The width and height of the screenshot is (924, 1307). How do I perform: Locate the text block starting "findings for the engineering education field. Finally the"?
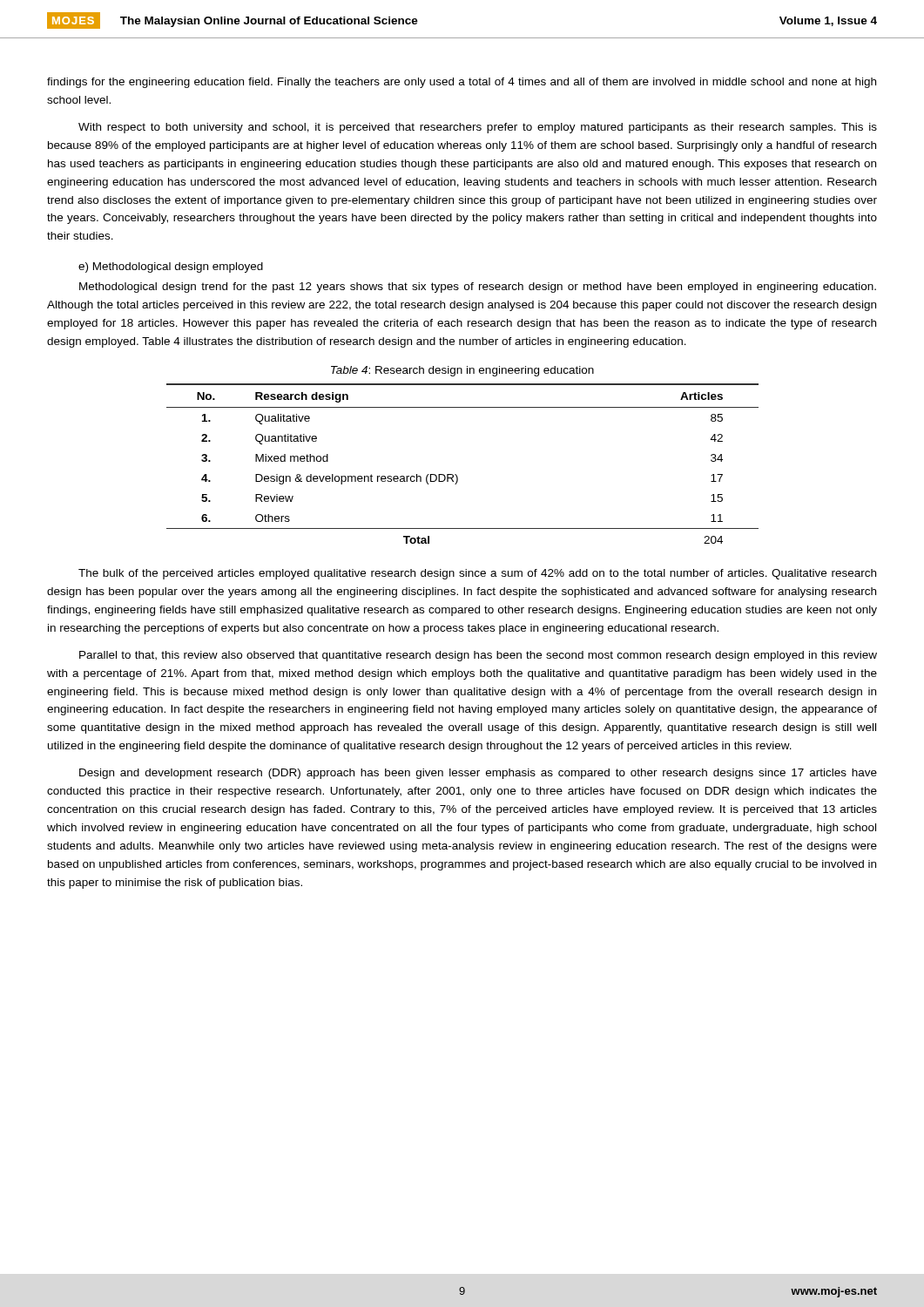tap(462, 91)
